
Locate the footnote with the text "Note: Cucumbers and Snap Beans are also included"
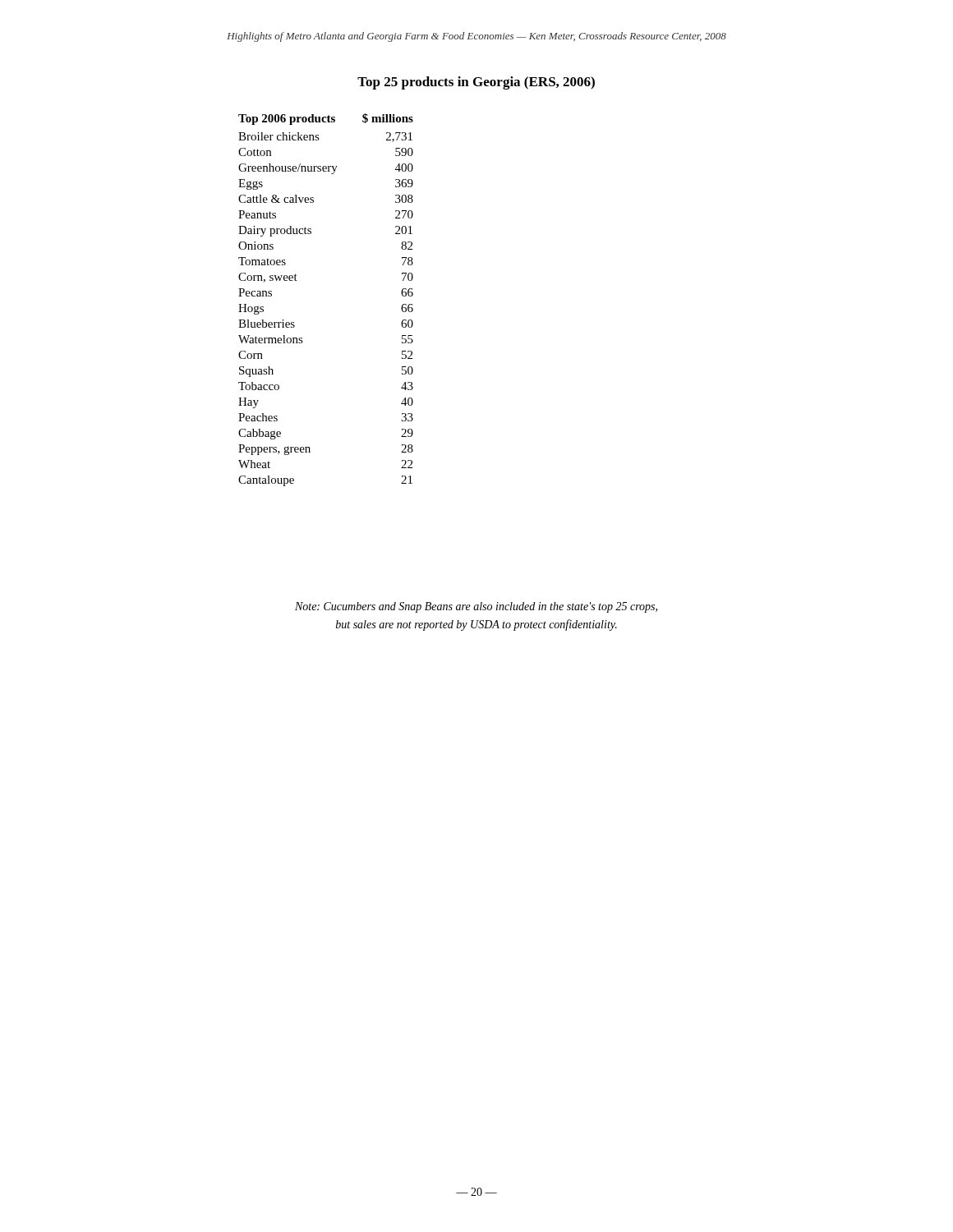476,616
